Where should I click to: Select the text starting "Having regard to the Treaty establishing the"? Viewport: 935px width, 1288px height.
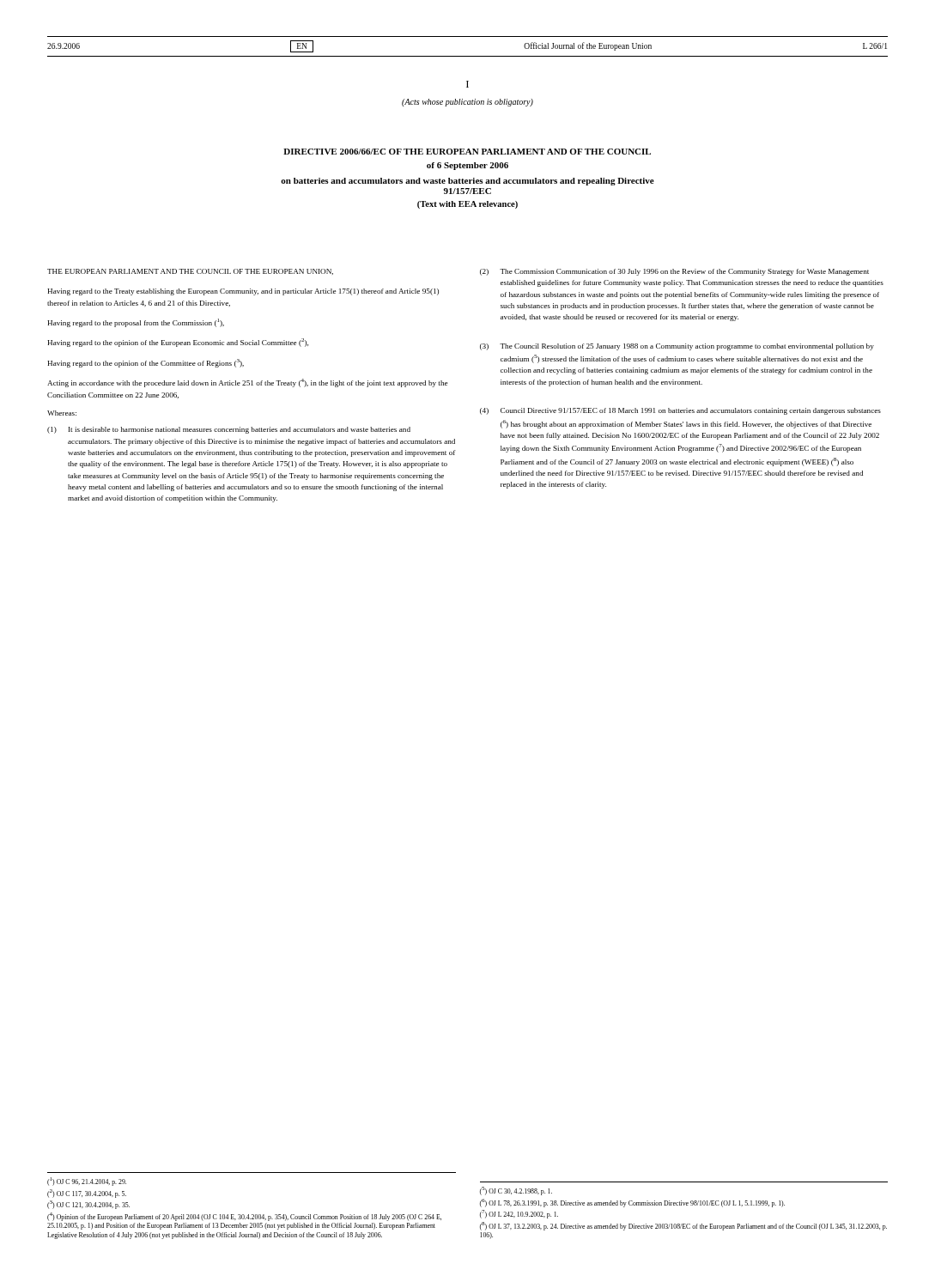coord(243,297)
